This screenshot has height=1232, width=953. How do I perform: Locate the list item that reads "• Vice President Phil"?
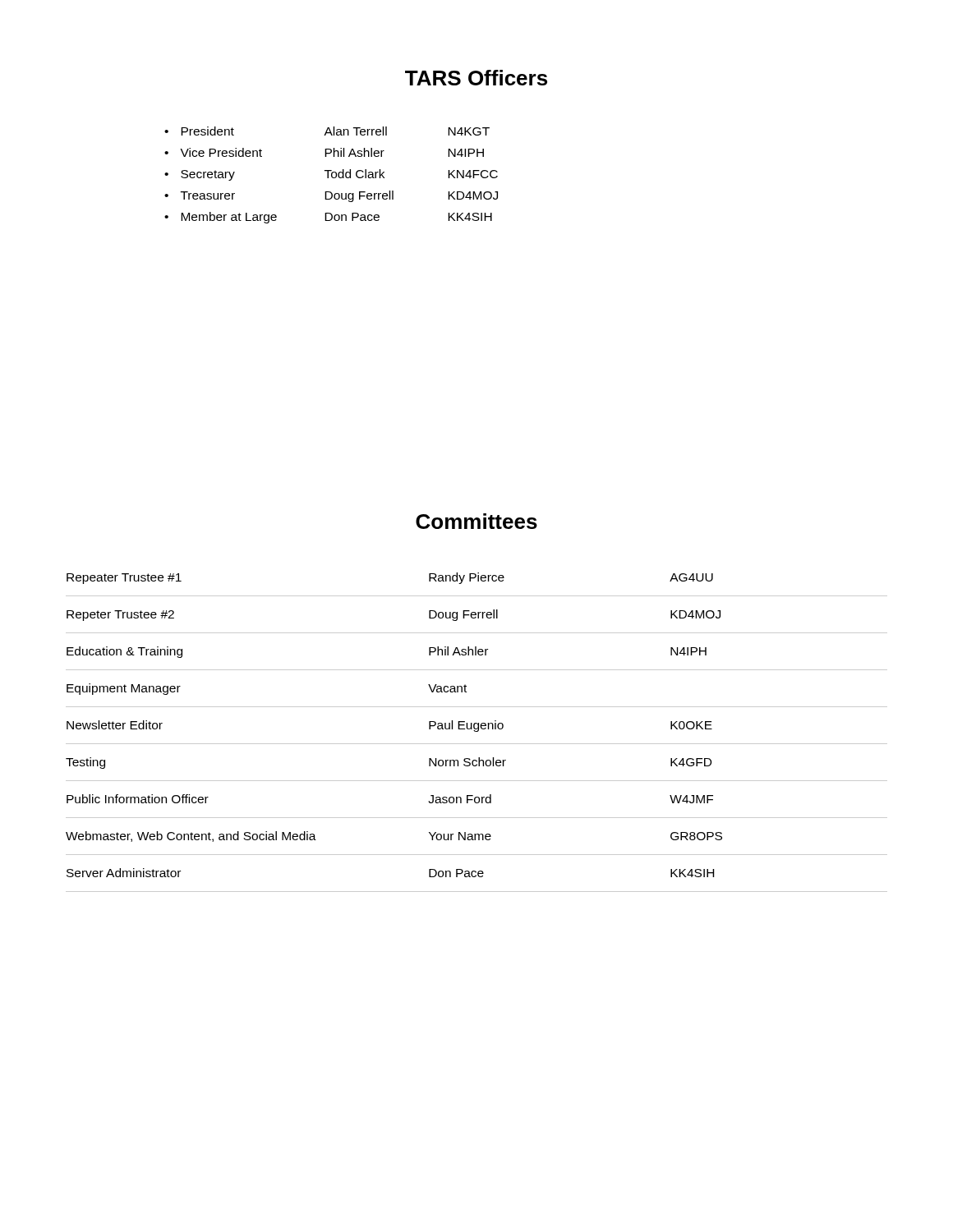click(325, 153)
